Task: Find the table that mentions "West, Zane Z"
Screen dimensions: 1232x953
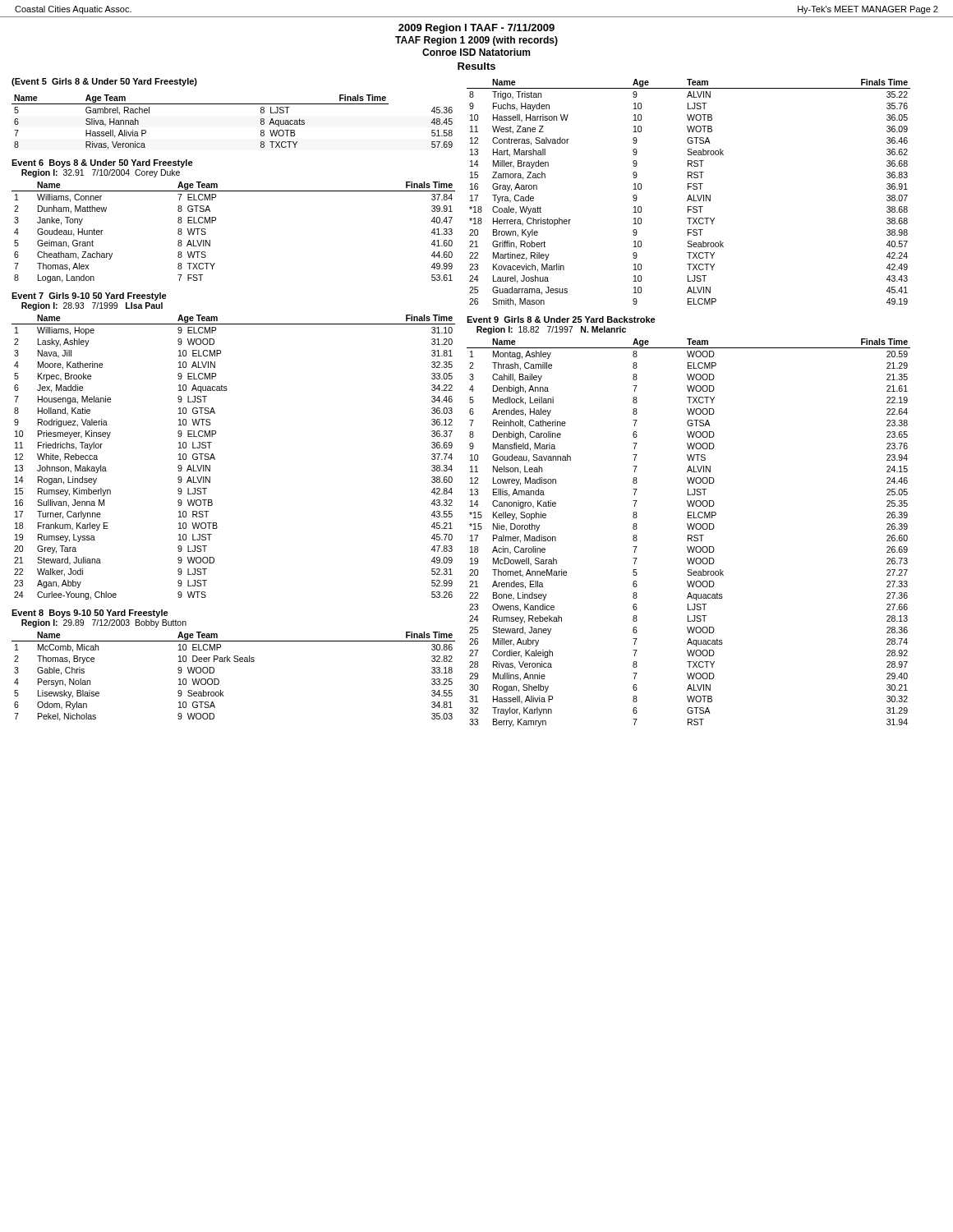Action: pos(688,192)
